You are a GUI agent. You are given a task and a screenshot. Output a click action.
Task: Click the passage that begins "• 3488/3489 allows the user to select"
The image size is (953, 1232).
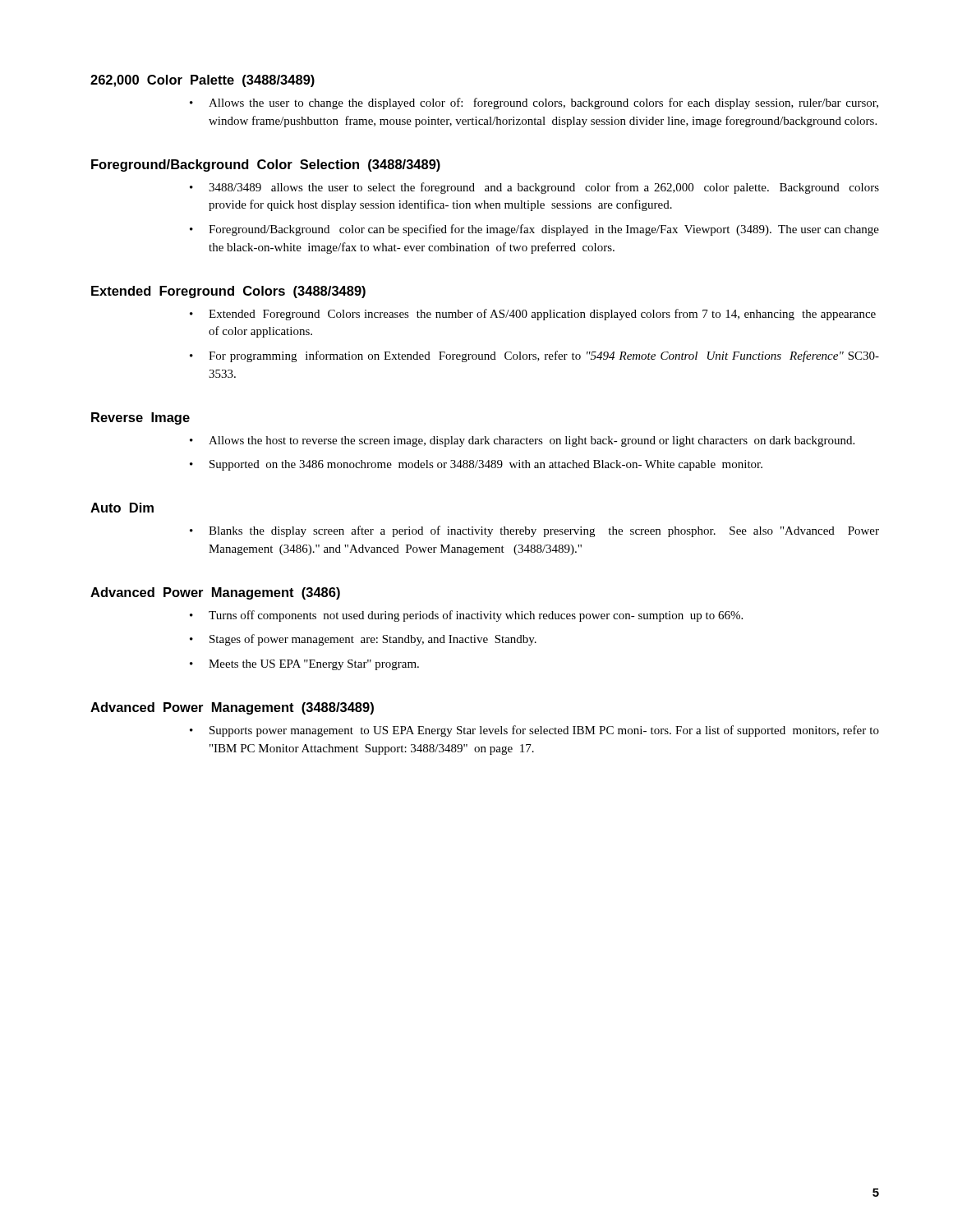[534, 197]
